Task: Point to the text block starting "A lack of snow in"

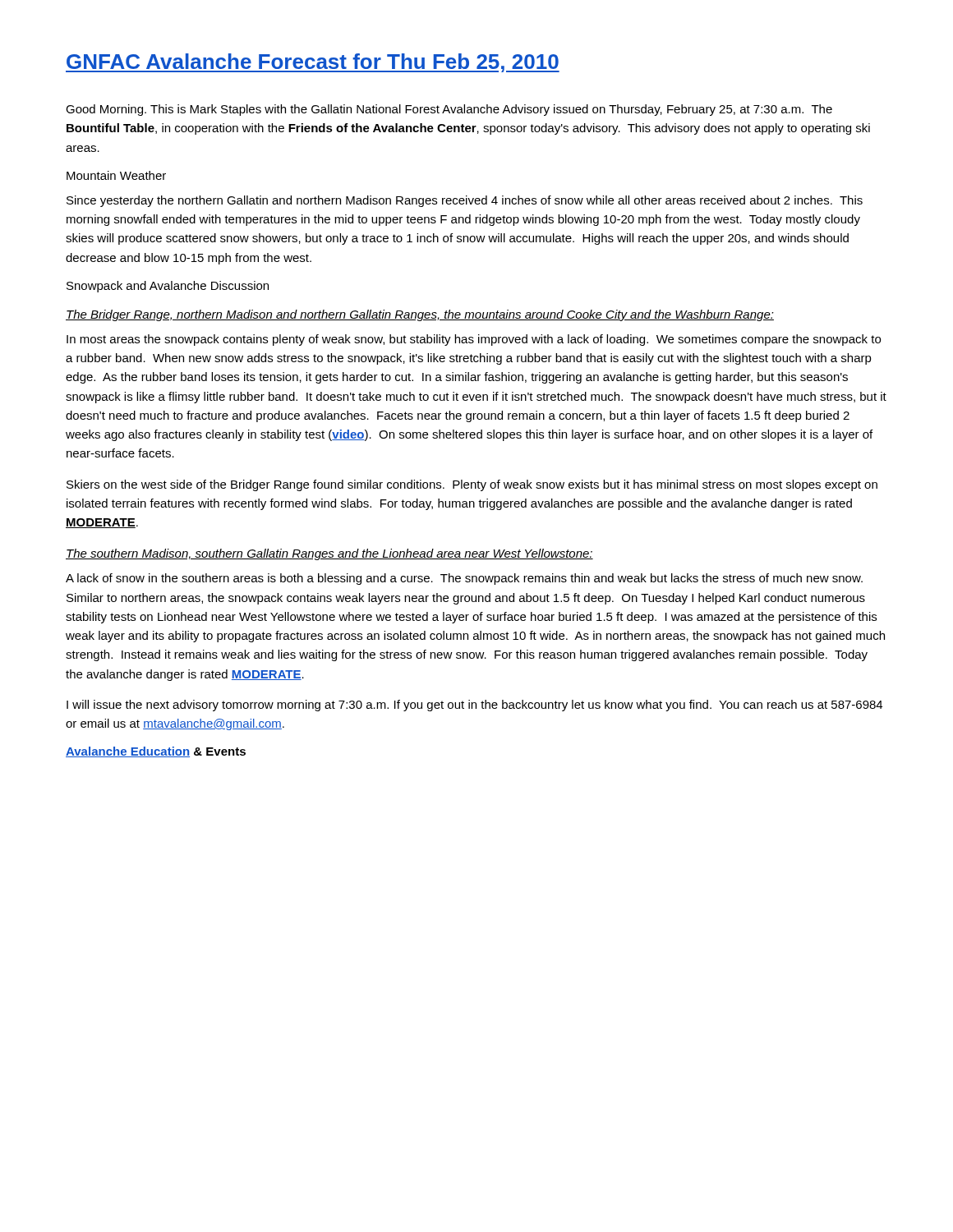Action: click(476, 626)
